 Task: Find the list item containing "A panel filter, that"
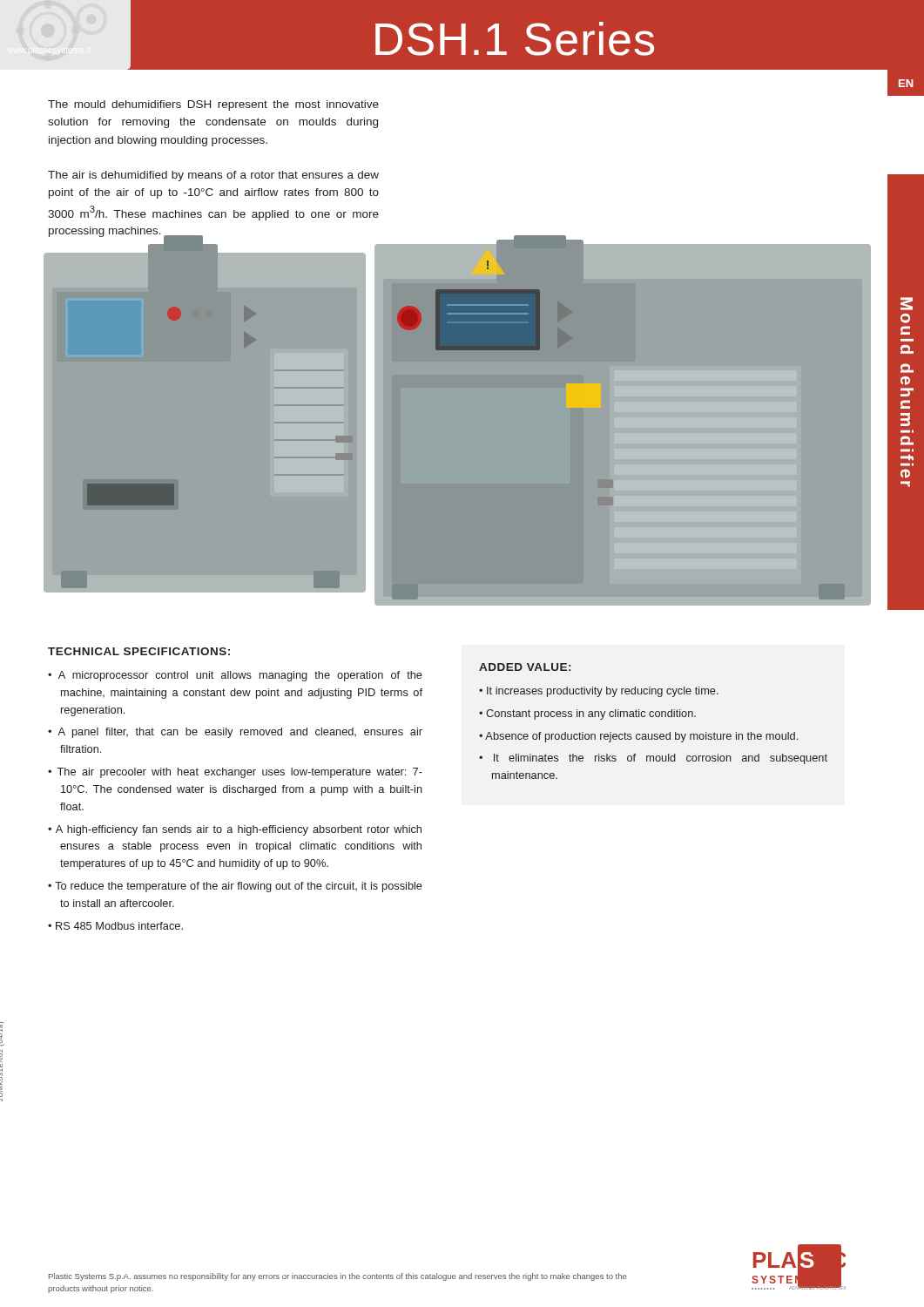240,741
